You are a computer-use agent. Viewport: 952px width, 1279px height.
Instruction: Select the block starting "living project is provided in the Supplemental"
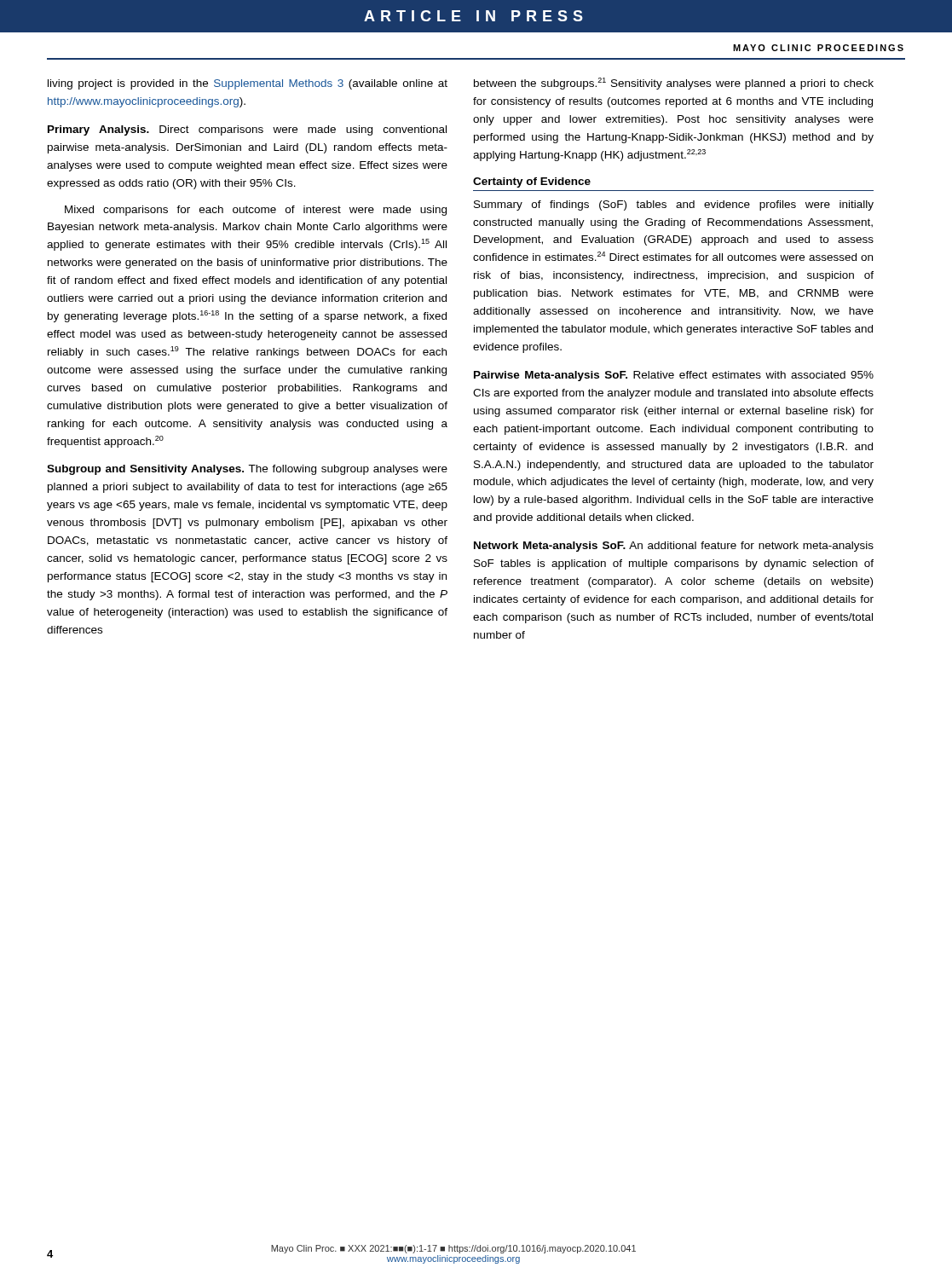point(247,93)
